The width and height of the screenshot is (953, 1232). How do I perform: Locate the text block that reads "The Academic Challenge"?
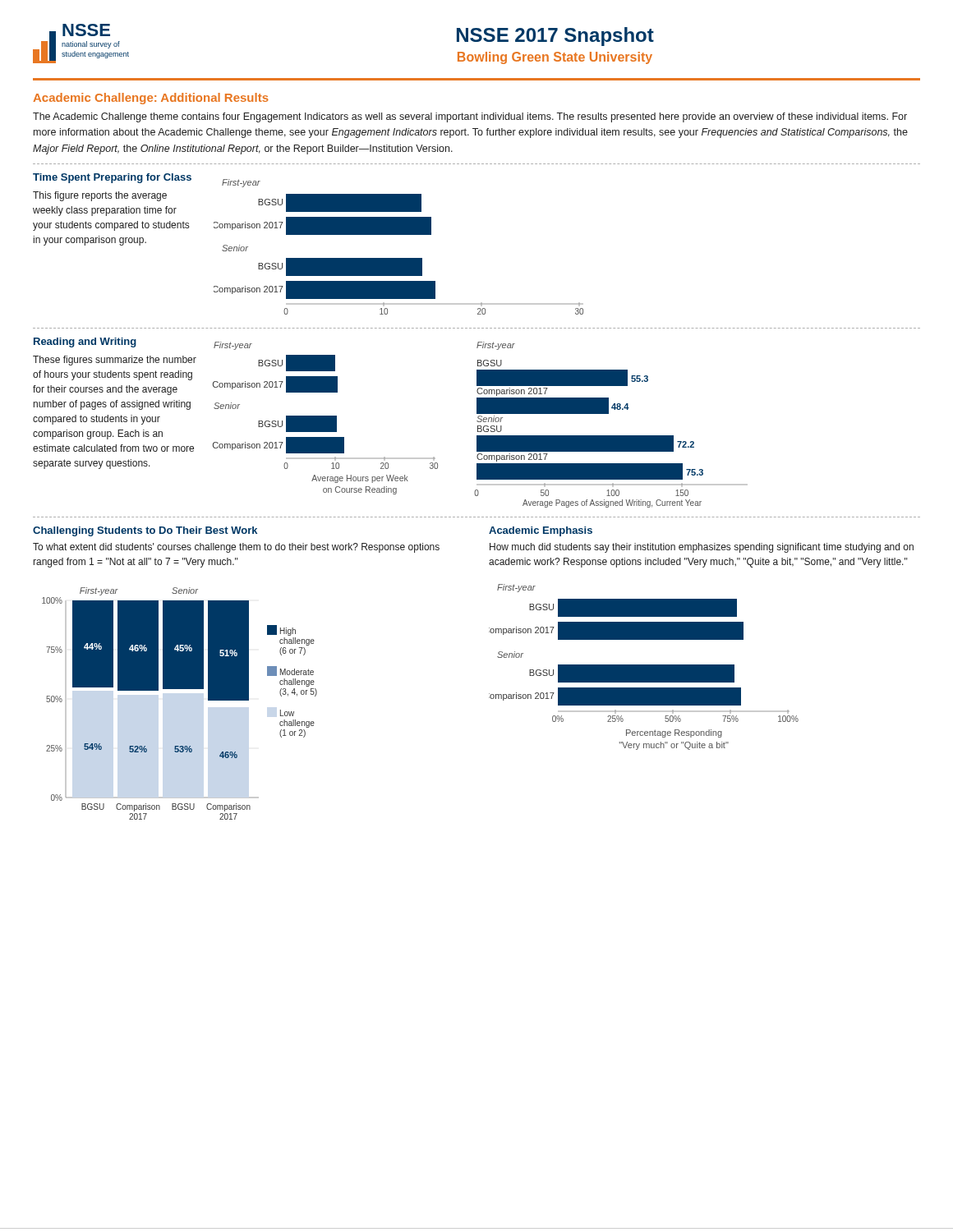(470, 133)
